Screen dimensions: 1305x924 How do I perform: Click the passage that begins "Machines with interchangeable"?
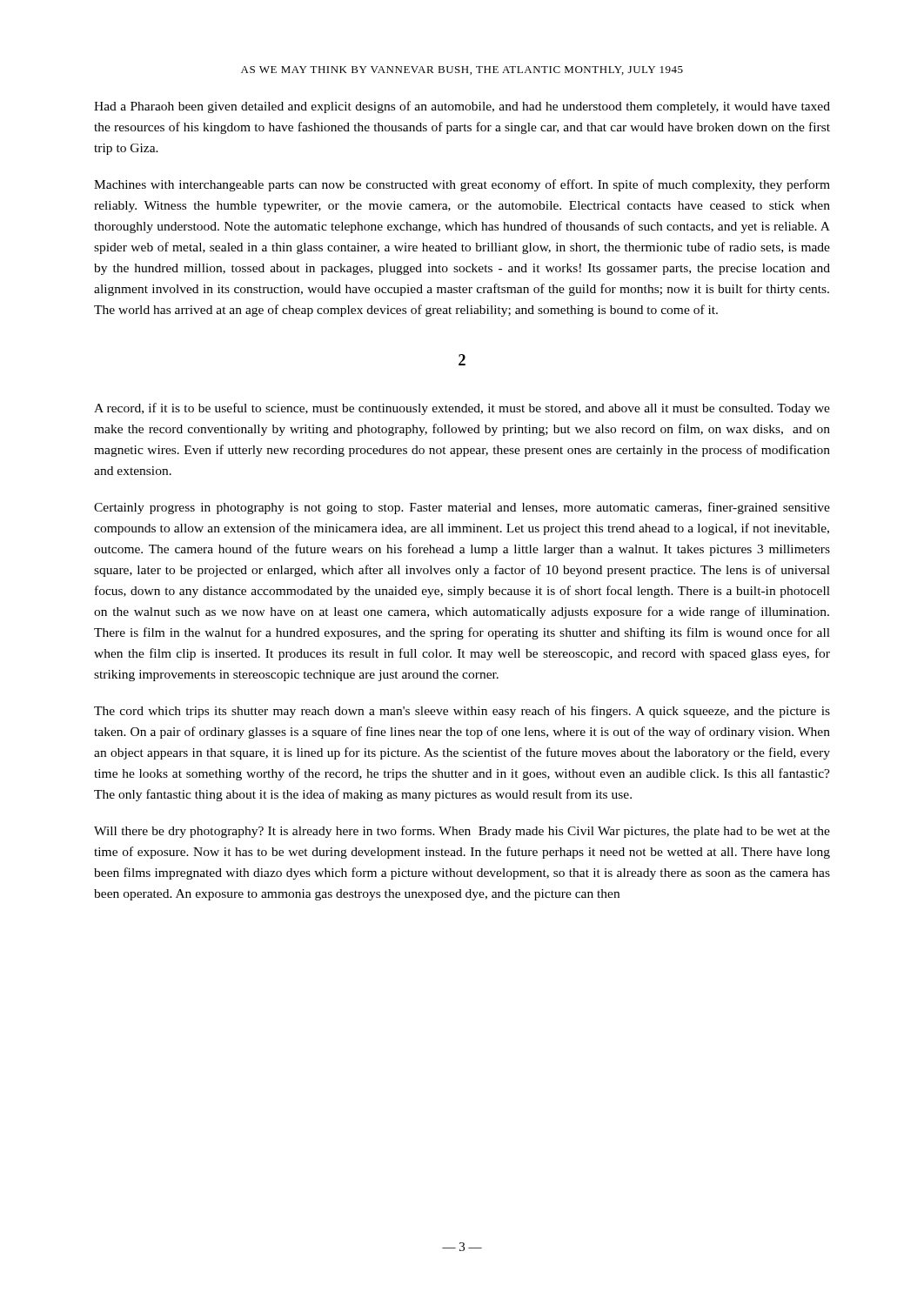[462, 247]
